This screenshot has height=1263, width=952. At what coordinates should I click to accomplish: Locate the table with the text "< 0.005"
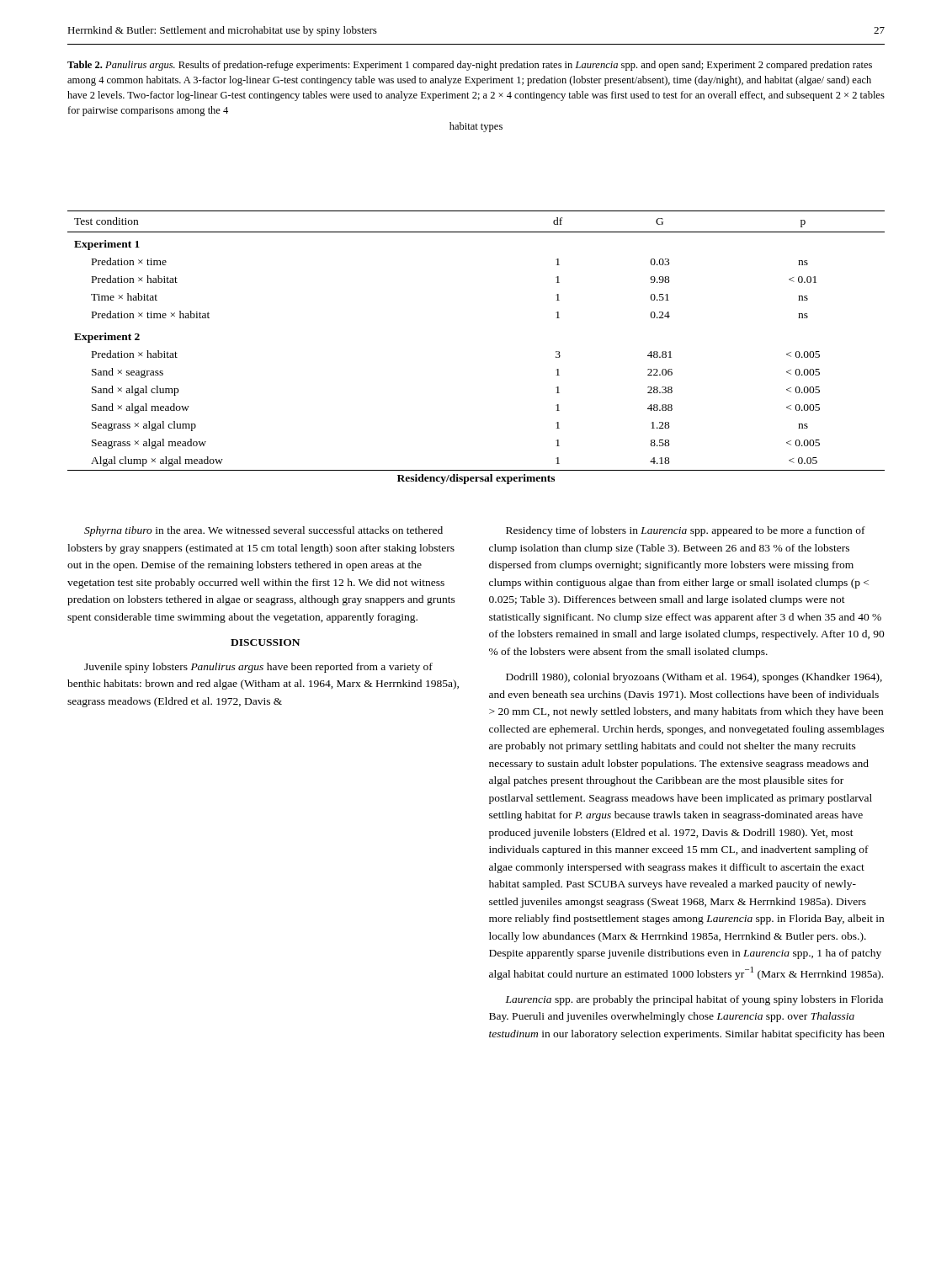[x=476, y=340]
